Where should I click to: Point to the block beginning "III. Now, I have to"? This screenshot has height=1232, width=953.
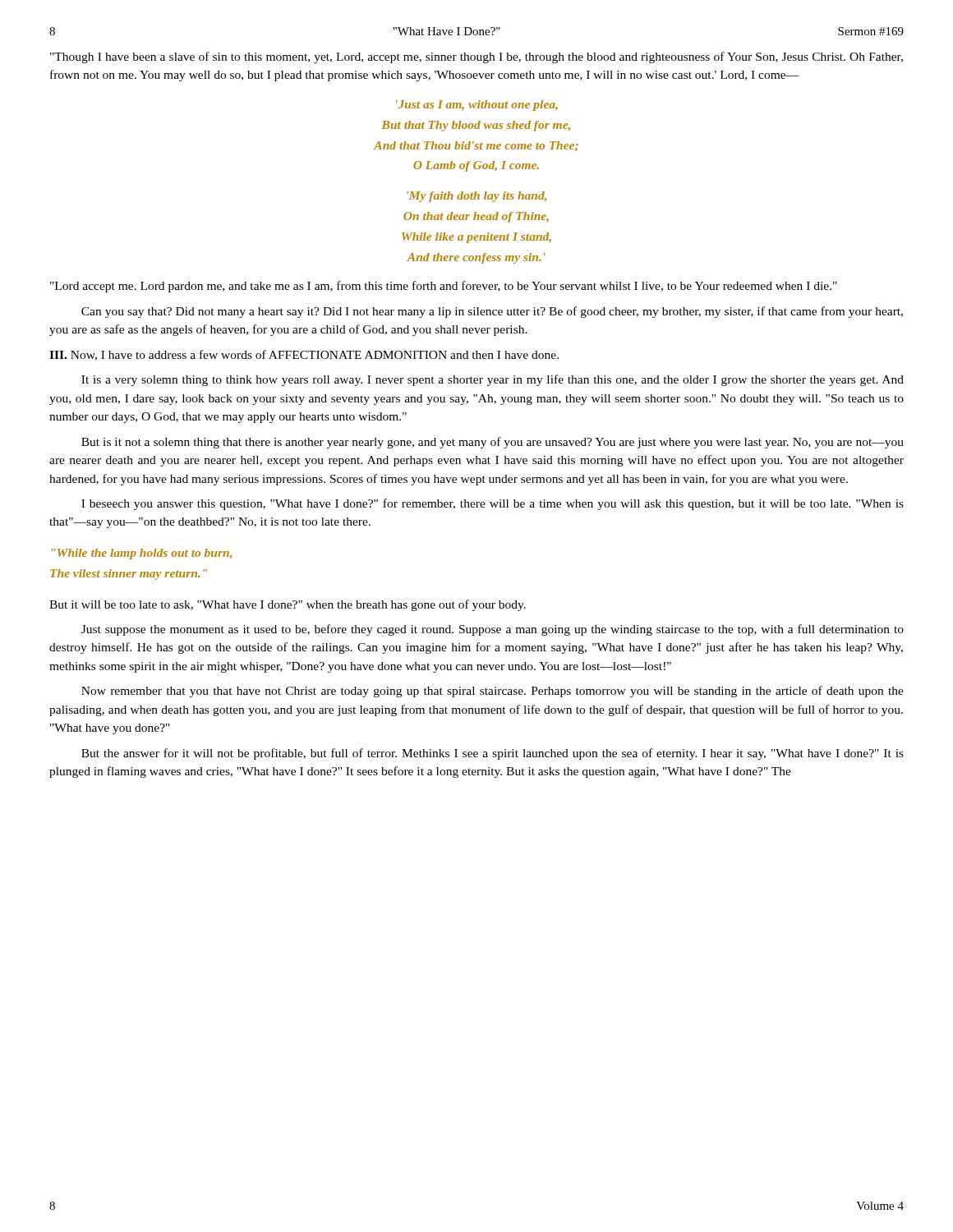[x=476, y=355]
